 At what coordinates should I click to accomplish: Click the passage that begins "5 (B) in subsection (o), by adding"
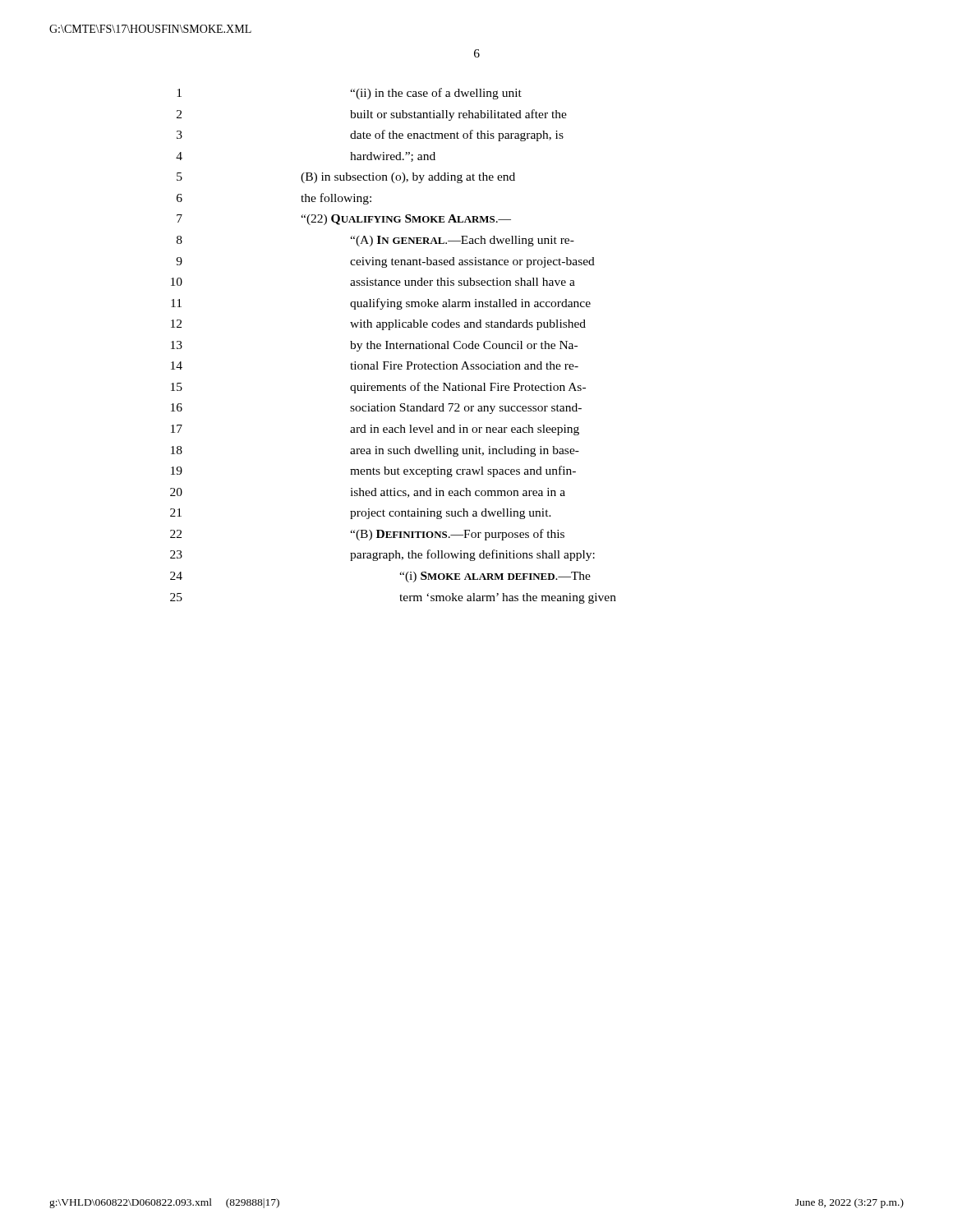(x=476, y=177)
